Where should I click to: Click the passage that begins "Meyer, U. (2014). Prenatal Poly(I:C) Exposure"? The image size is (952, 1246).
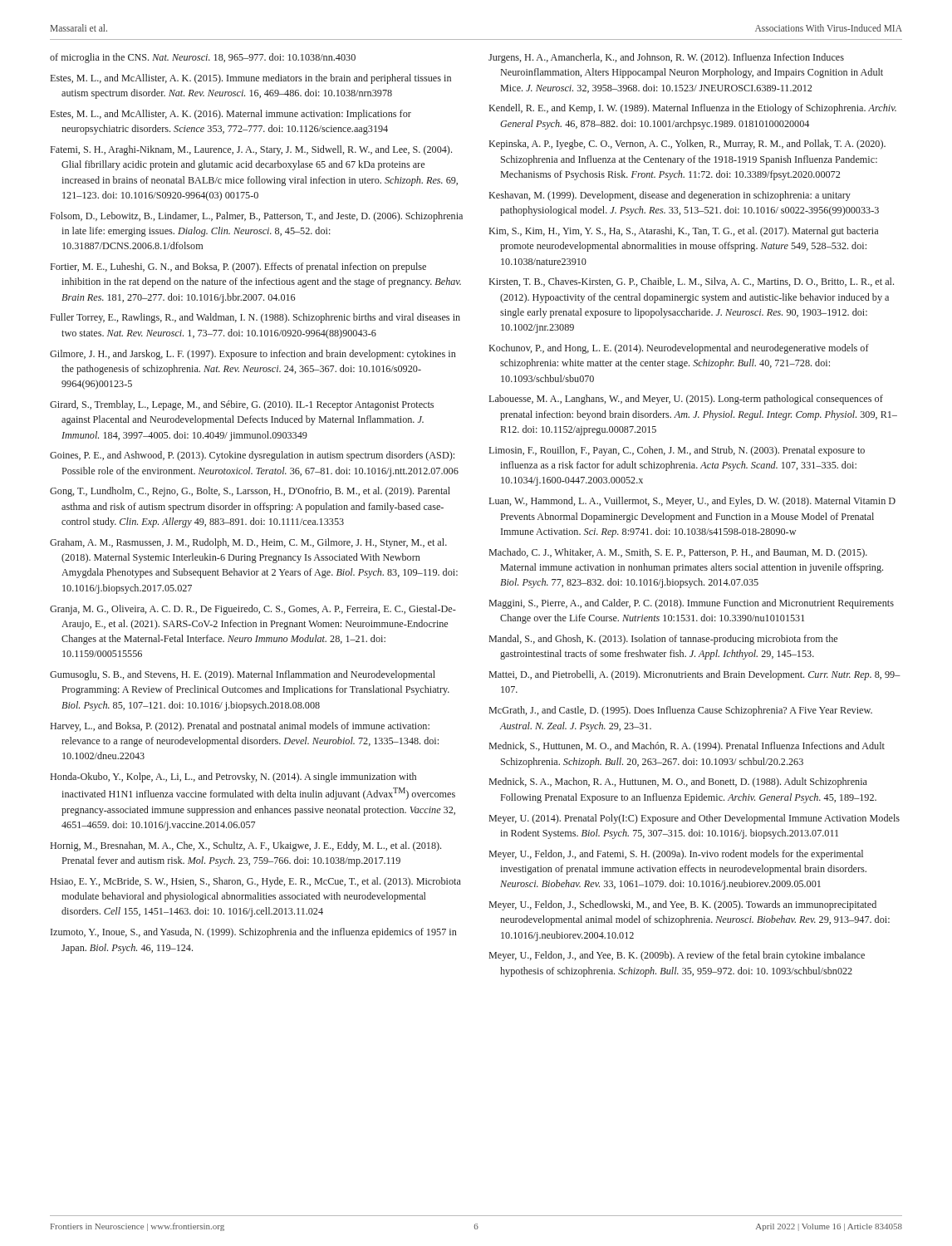(694, 825)
